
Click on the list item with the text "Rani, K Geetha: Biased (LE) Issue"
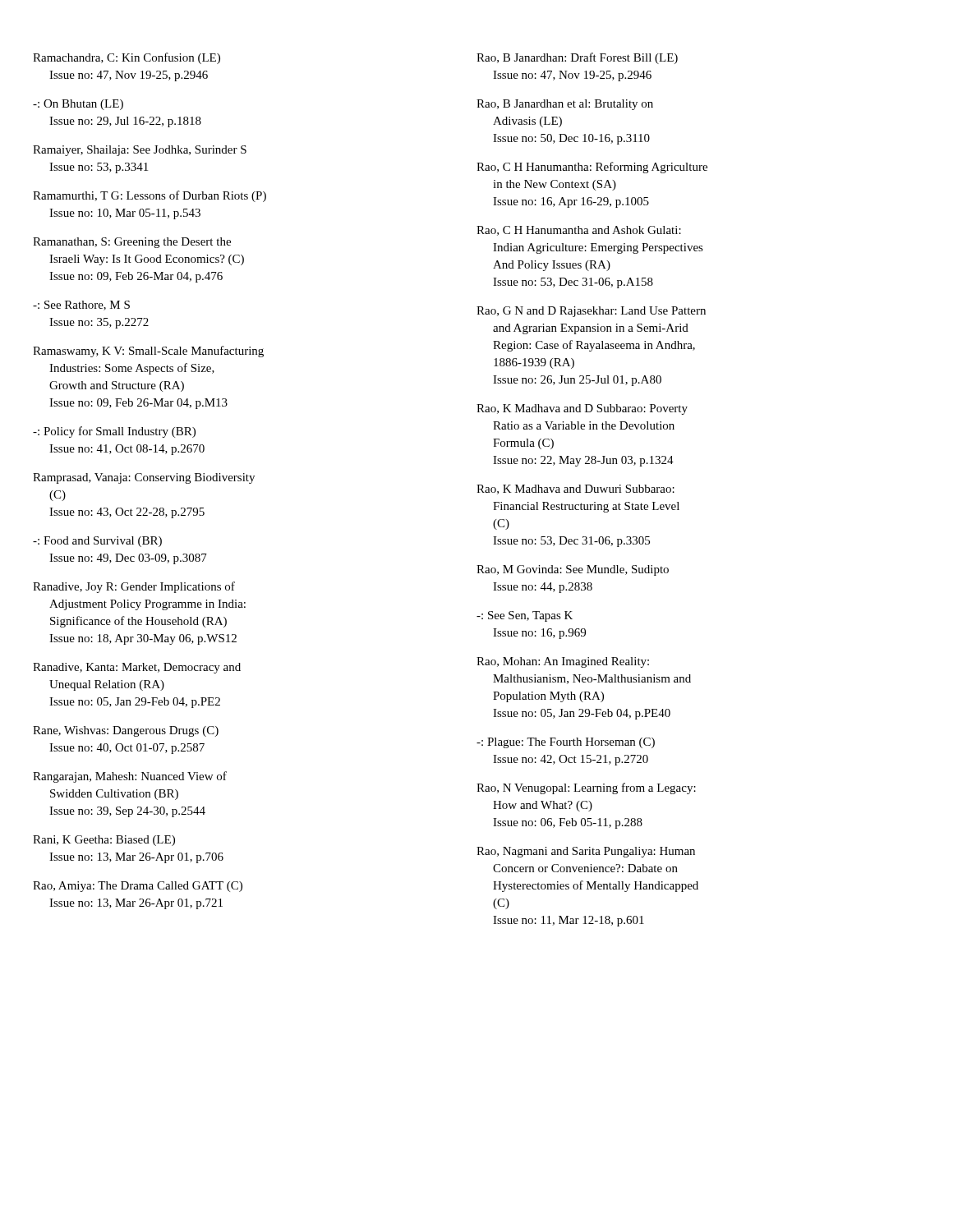tap(112, 841)
